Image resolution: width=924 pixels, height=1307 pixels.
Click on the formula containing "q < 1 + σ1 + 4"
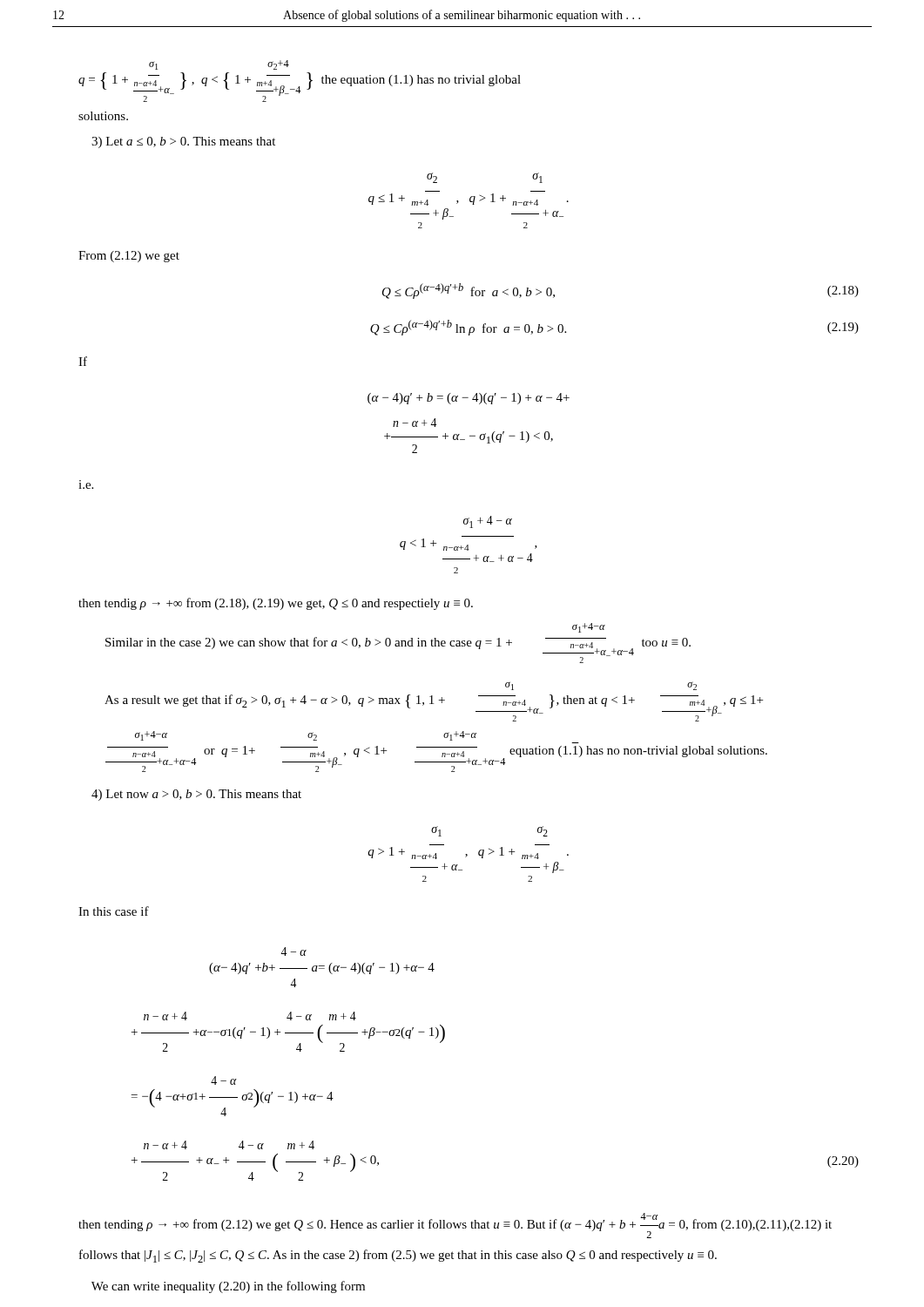tap(469, 544)
